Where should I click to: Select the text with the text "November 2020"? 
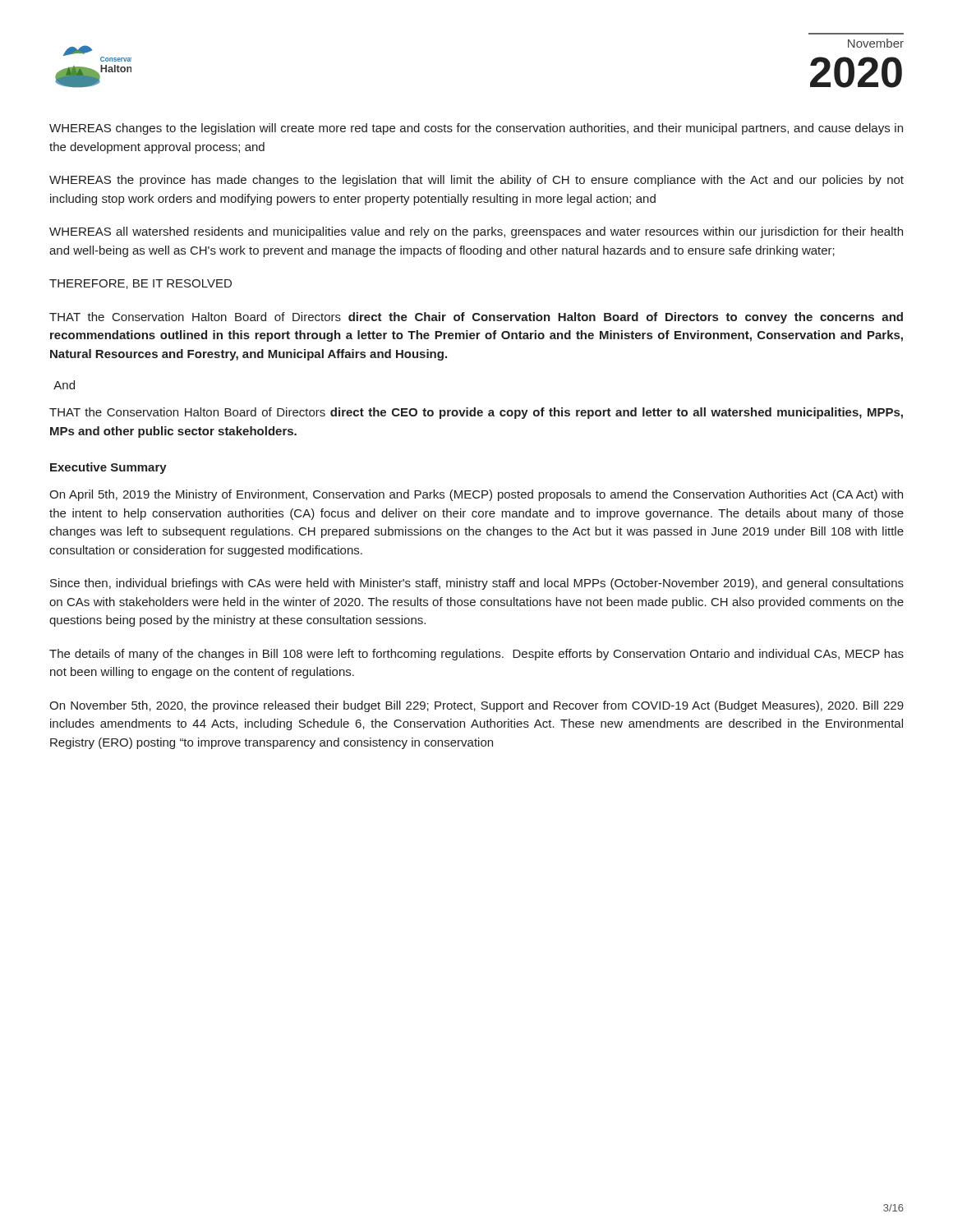coord(856,63)
